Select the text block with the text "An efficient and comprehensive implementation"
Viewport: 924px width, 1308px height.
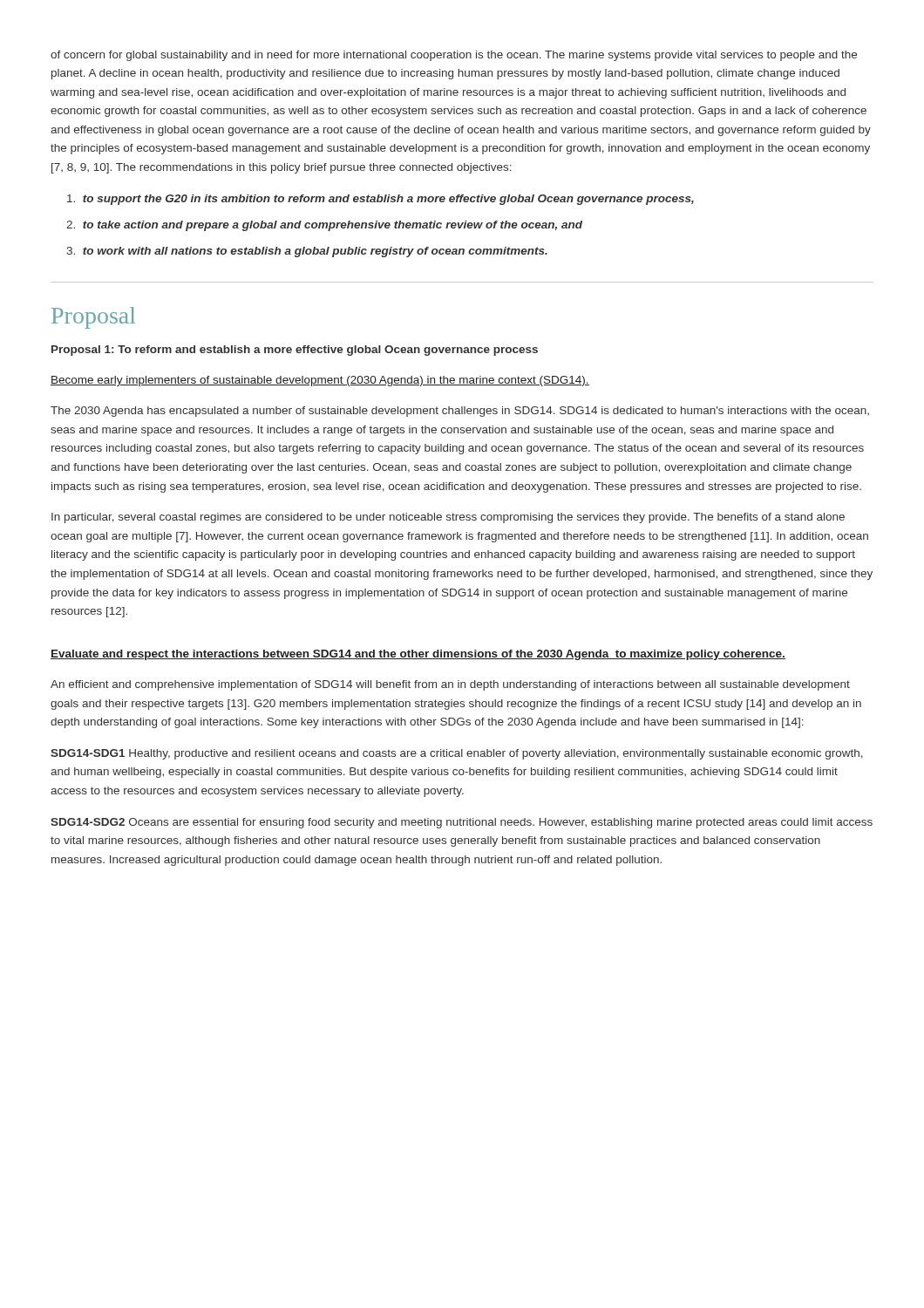(462, 703)
